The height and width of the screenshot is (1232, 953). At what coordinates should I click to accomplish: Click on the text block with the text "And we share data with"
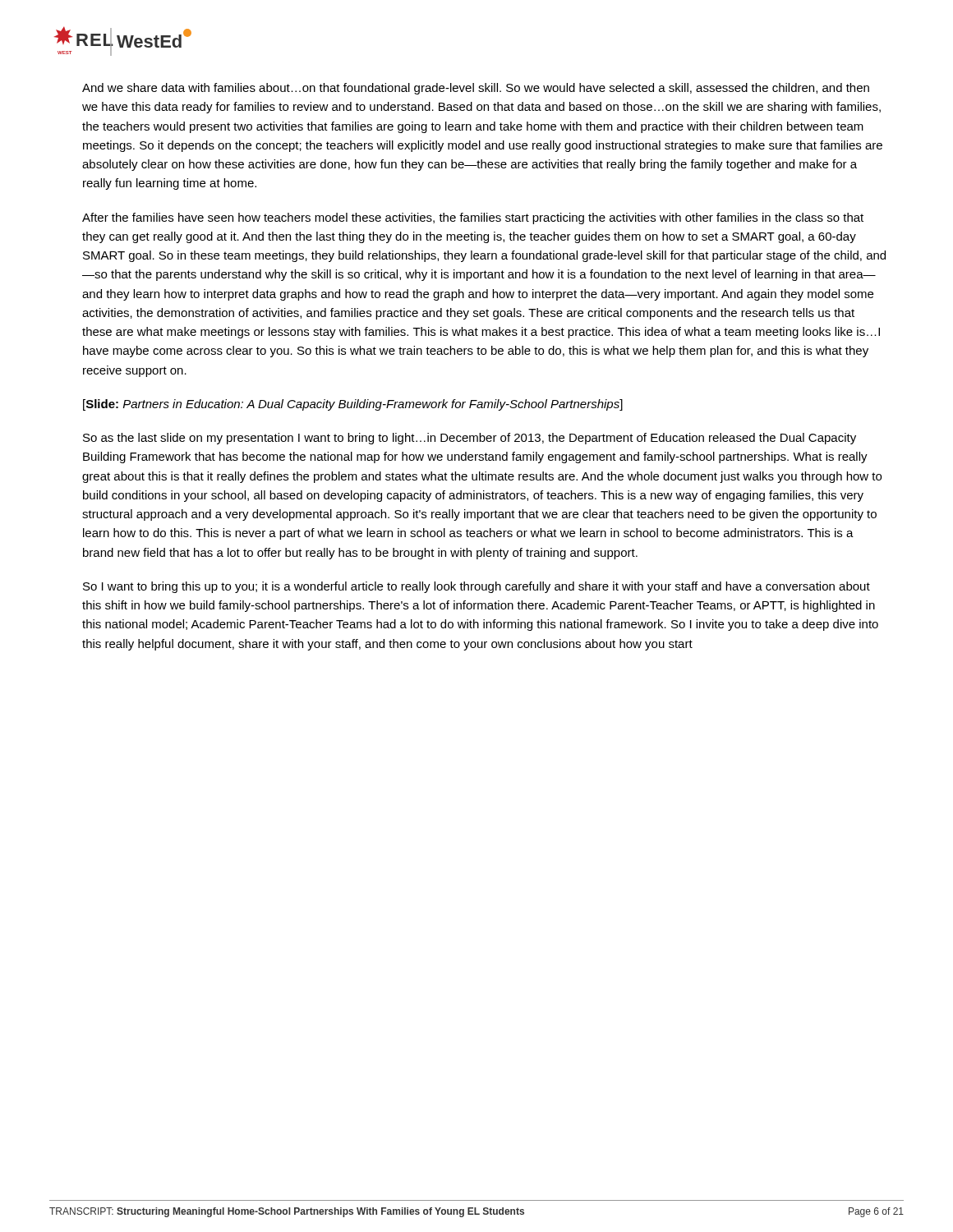pos(483,135)
